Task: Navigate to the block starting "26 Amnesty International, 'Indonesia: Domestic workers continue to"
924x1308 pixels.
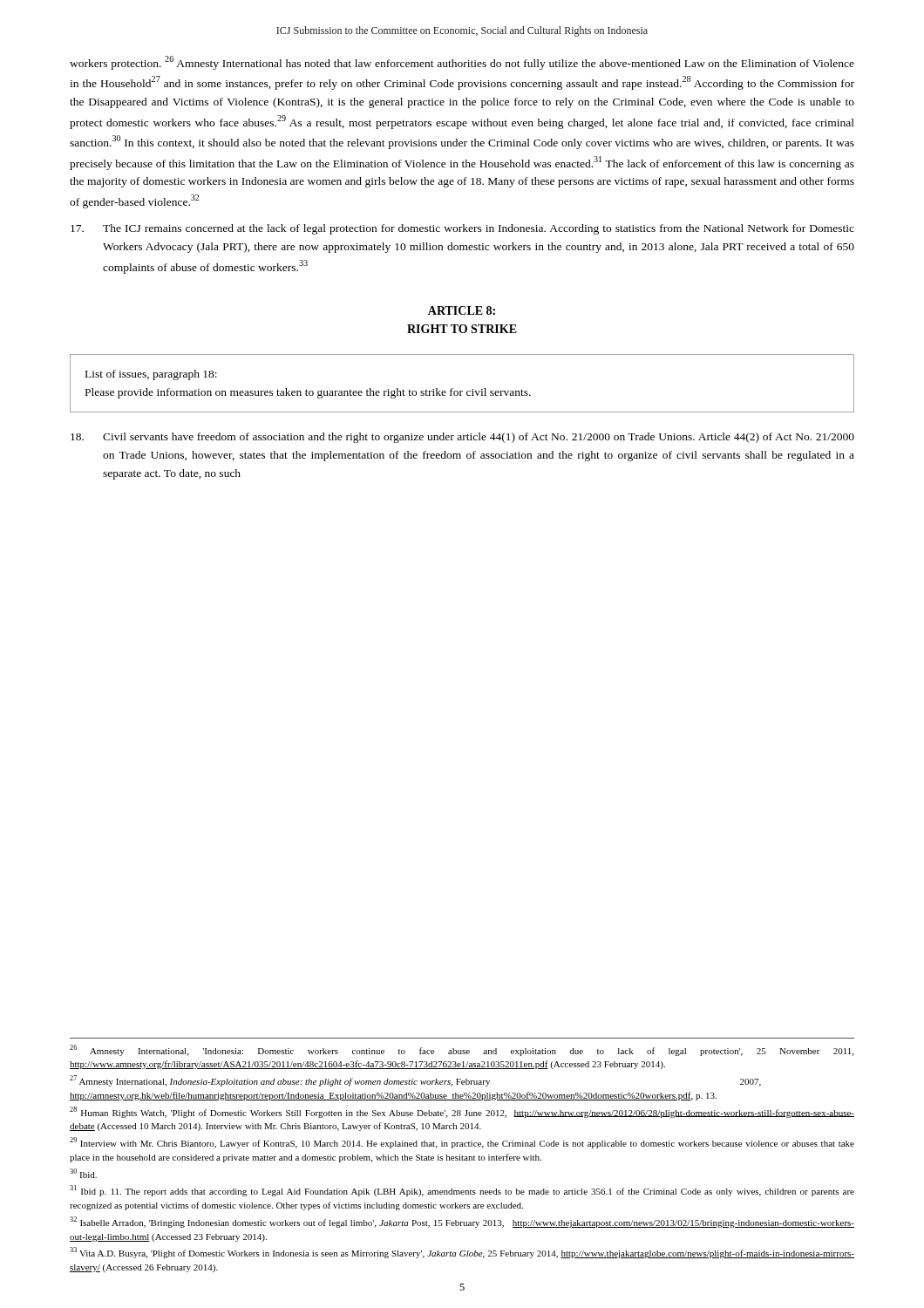Action: coord(462,1056)
